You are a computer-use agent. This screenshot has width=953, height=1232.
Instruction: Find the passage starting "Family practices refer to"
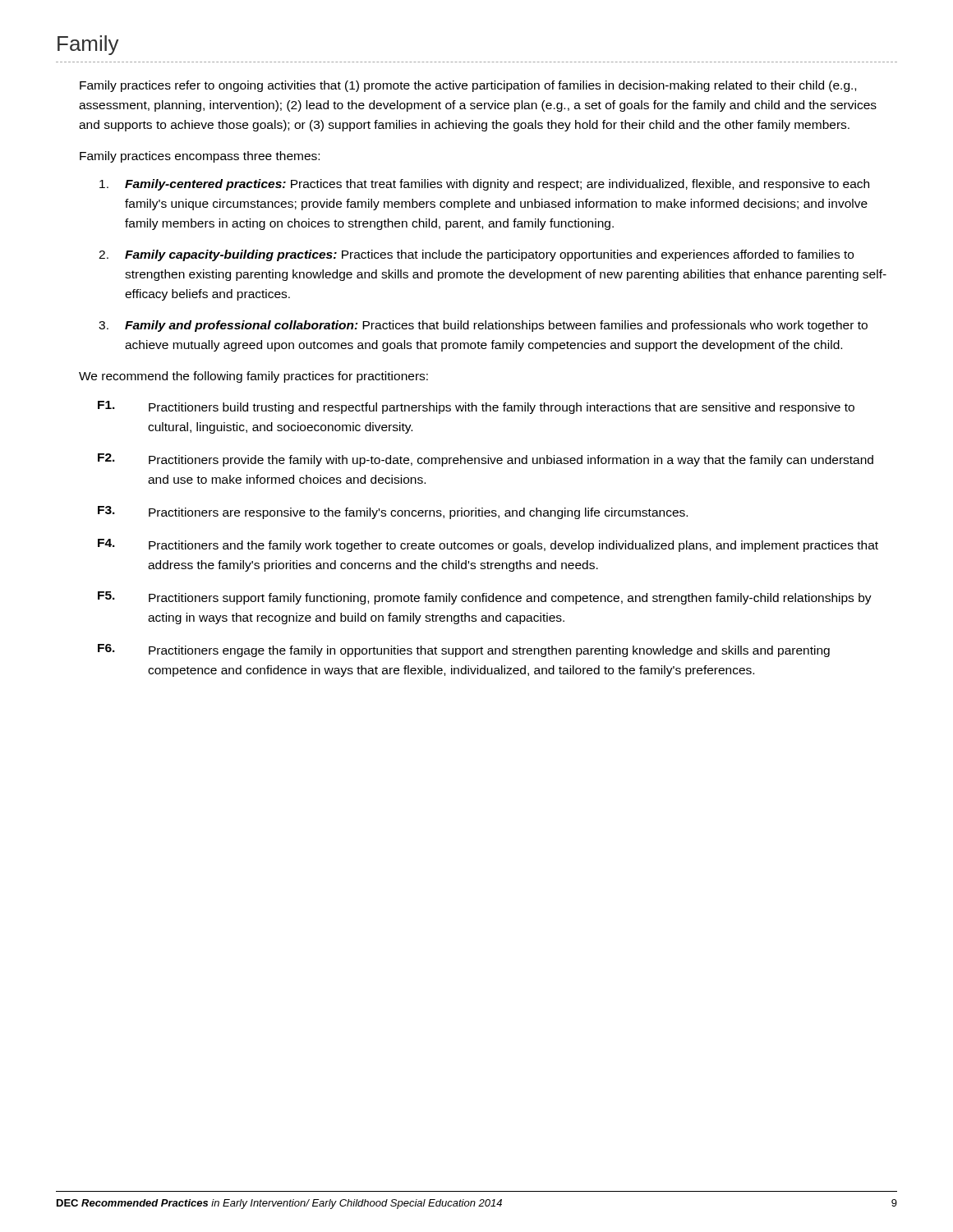pyautogui.click(x=478, y=105)
